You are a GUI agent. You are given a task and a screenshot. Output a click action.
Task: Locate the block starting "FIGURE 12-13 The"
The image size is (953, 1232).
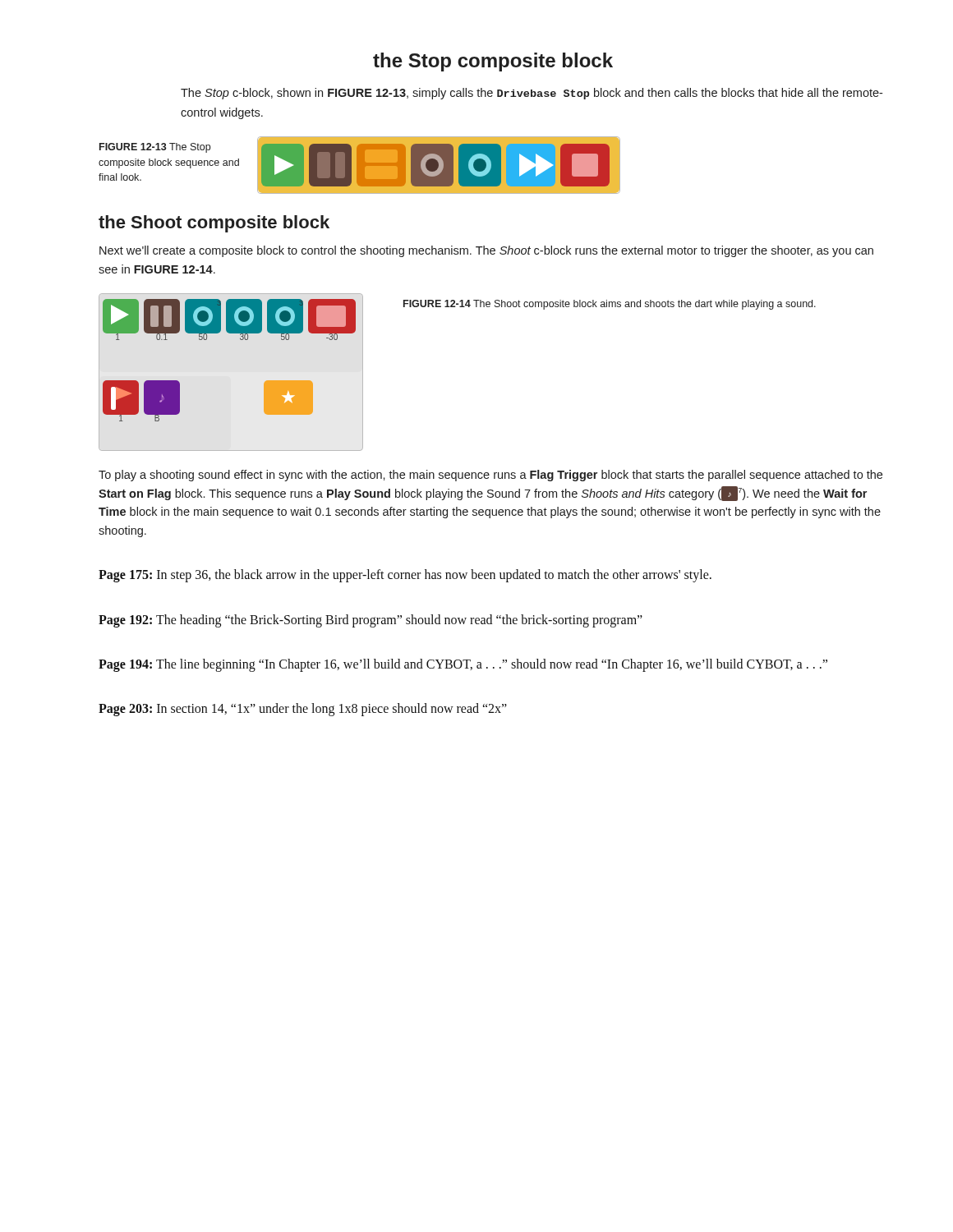(x=169, y=162)
